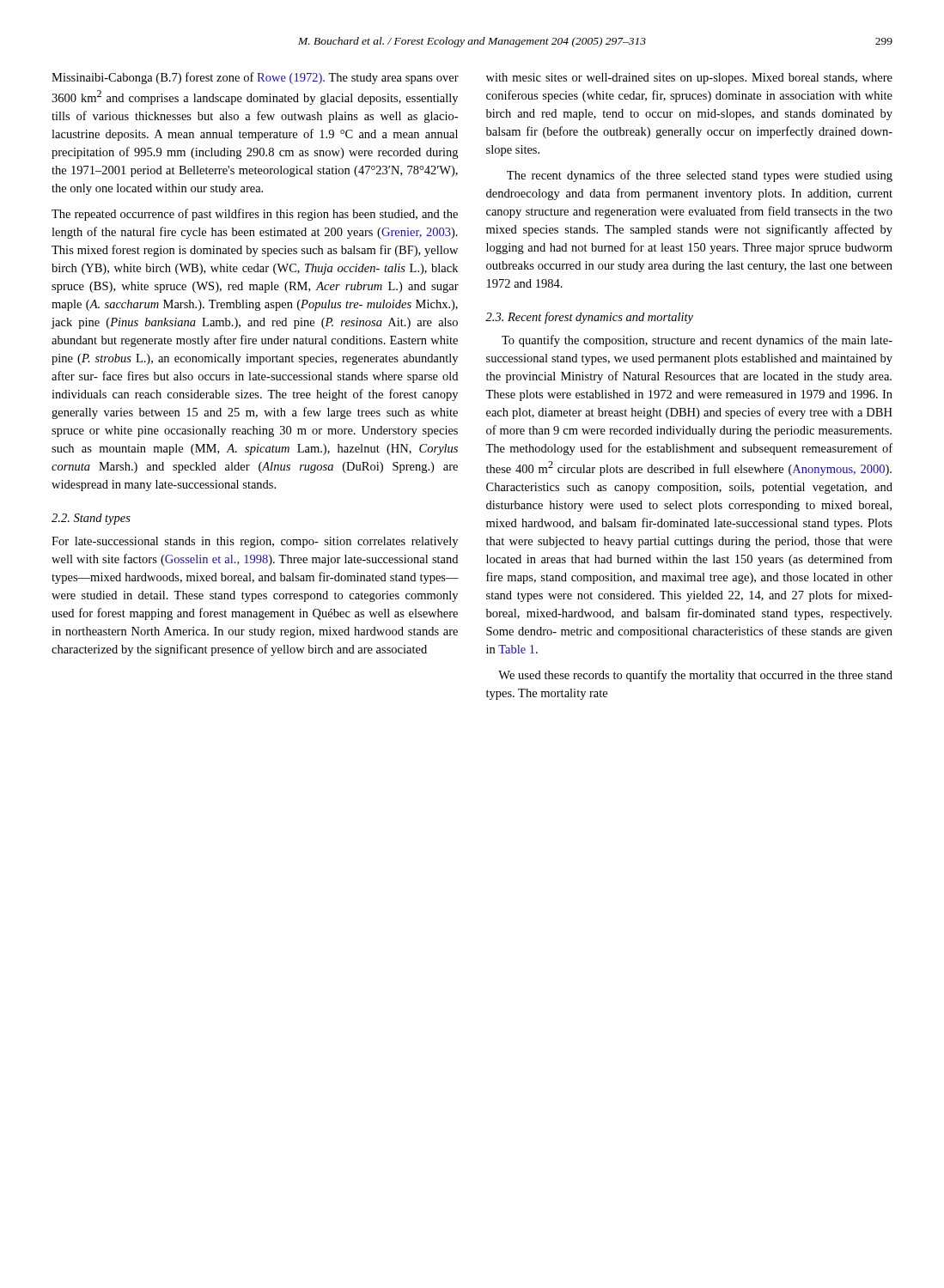Find the section header that reads "2.2. Stand types"

point(91,518)
